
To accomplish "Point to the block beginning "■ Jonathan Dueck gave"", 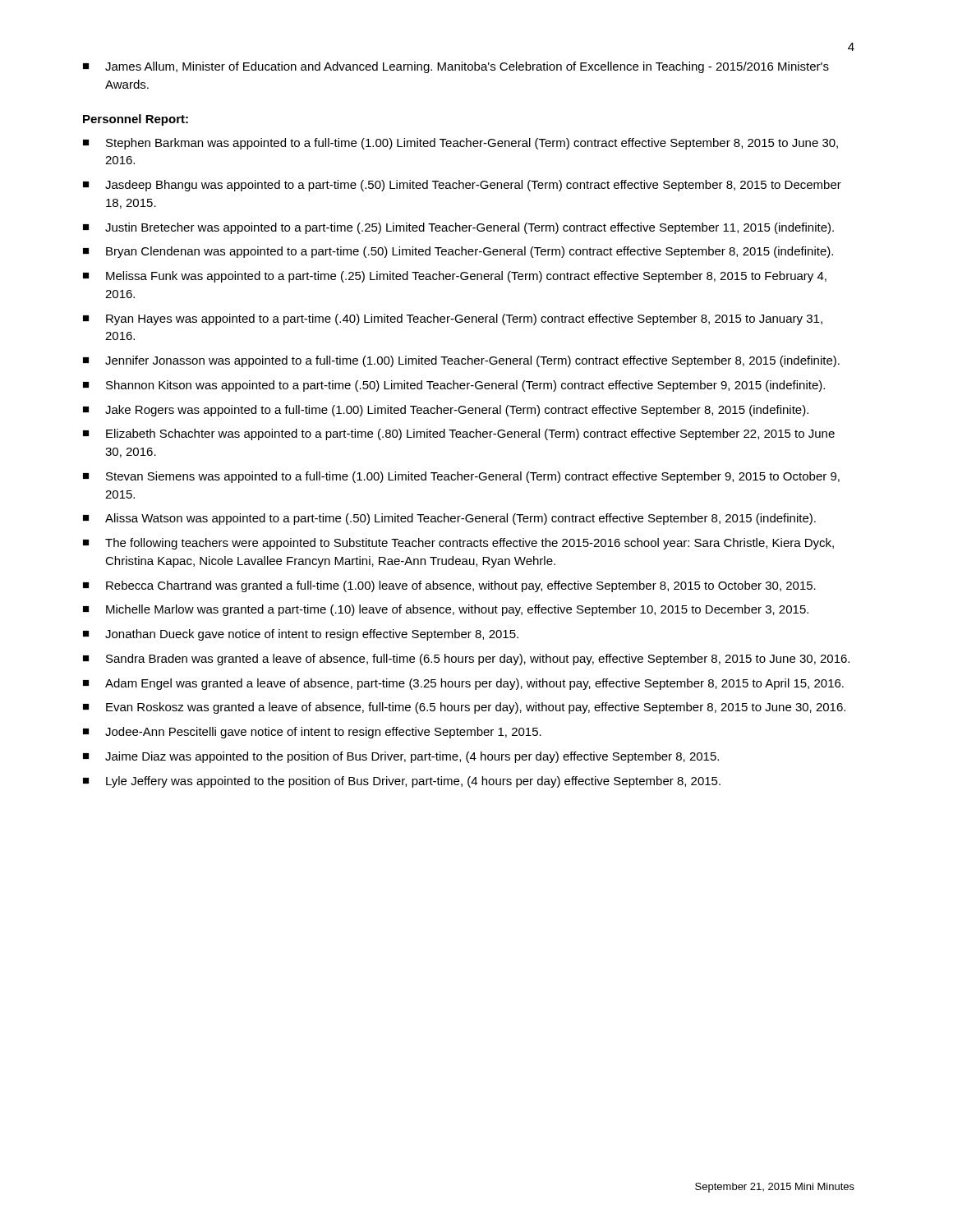I will coord(468,634).
